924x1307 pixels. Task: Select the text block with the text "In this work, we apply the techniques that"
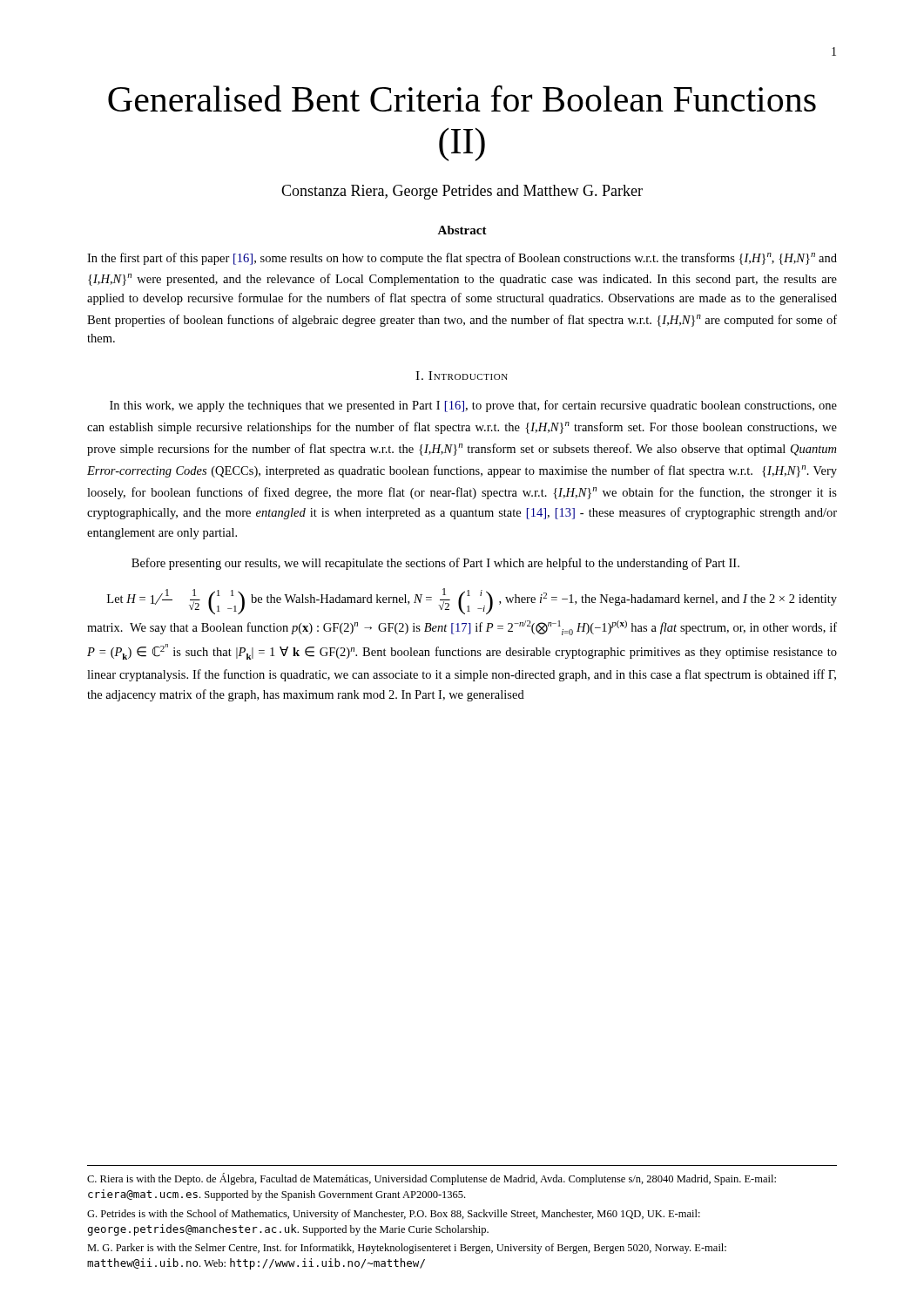[462, 469]
